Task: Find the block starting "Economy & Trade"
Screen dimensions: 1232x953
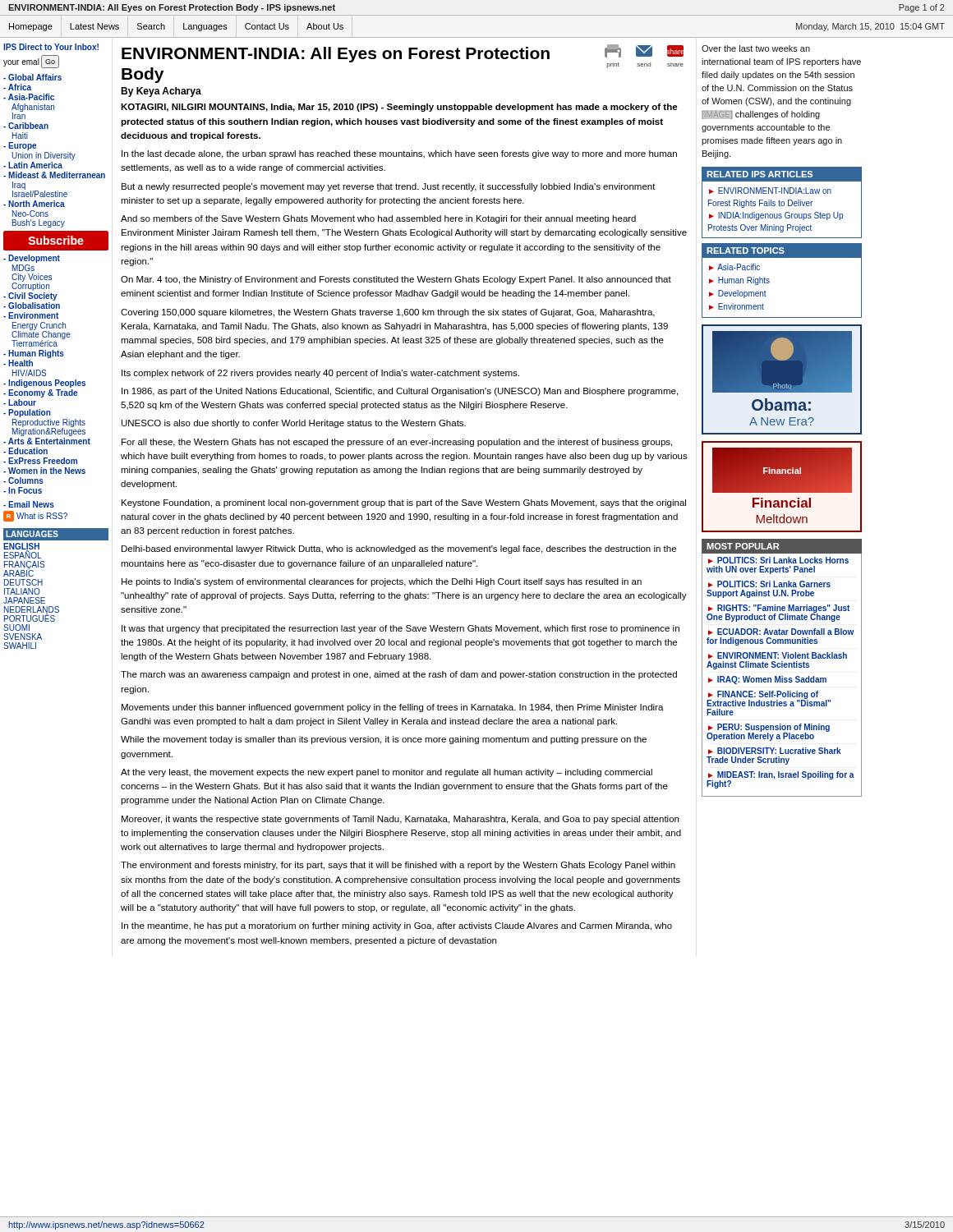Action: point(40,393)
